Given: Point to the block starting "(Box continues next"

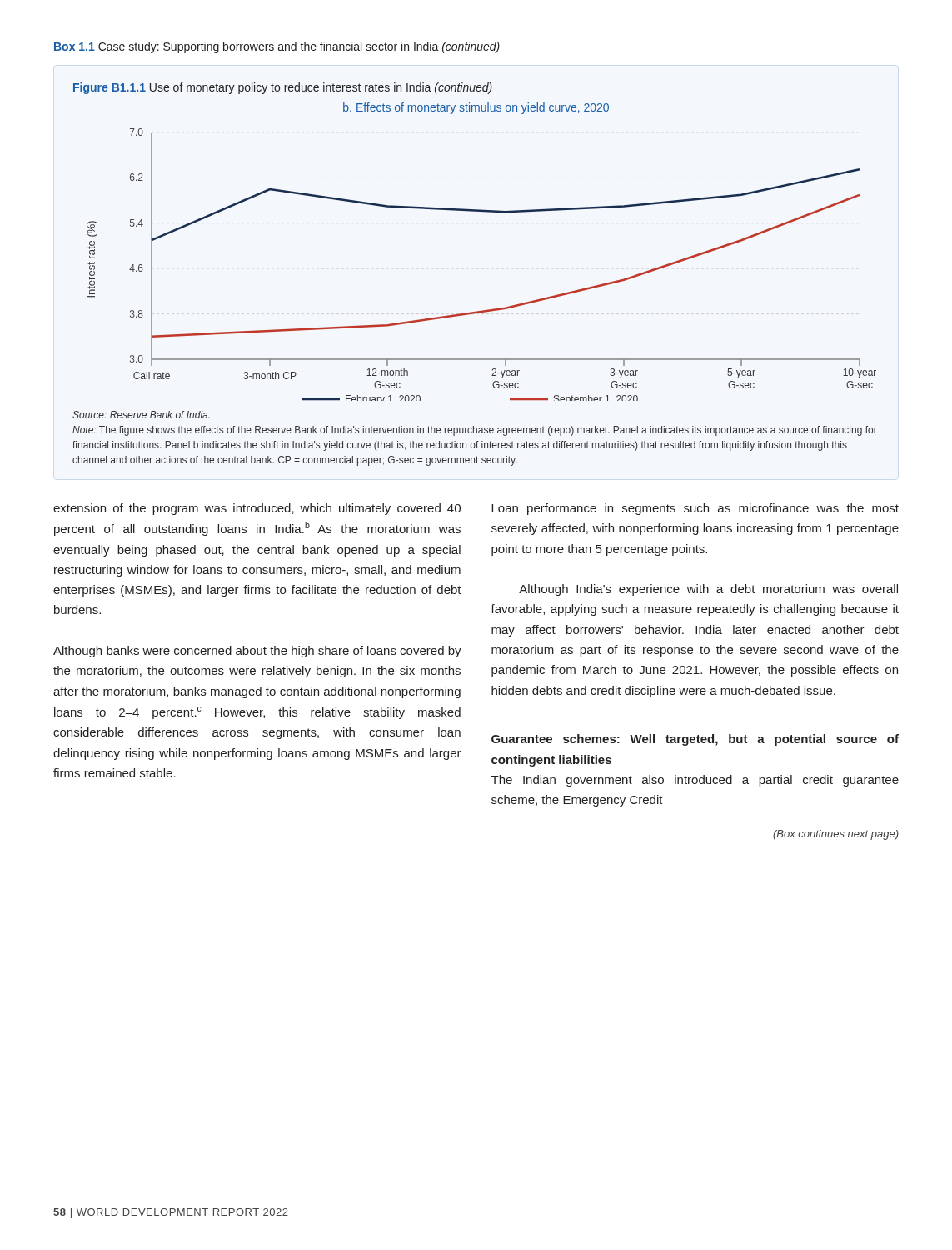Looking at the screenshot, I should coord(836,834).
